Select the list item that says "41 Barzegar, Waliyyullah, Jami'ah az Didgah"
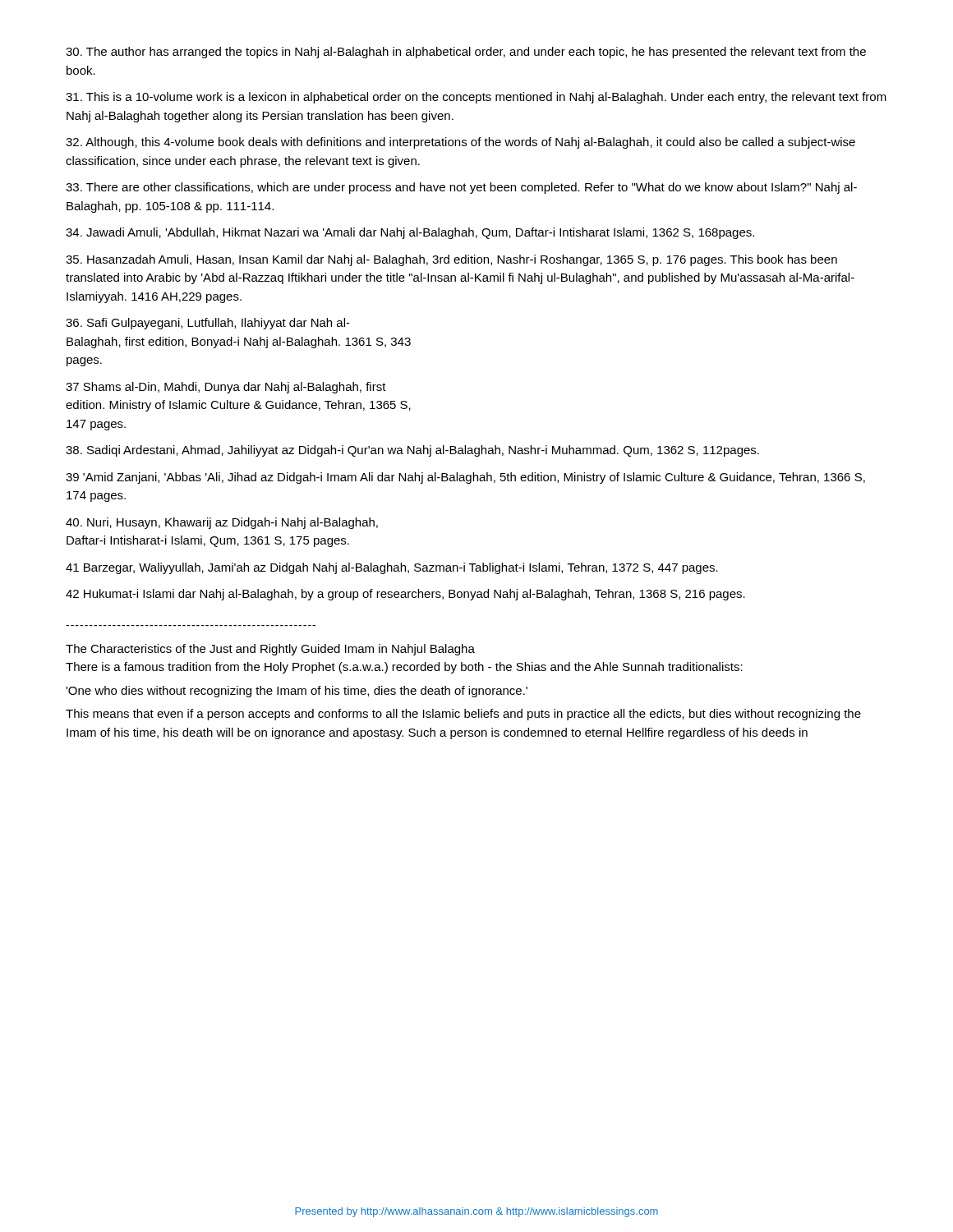 pos(392,567)
